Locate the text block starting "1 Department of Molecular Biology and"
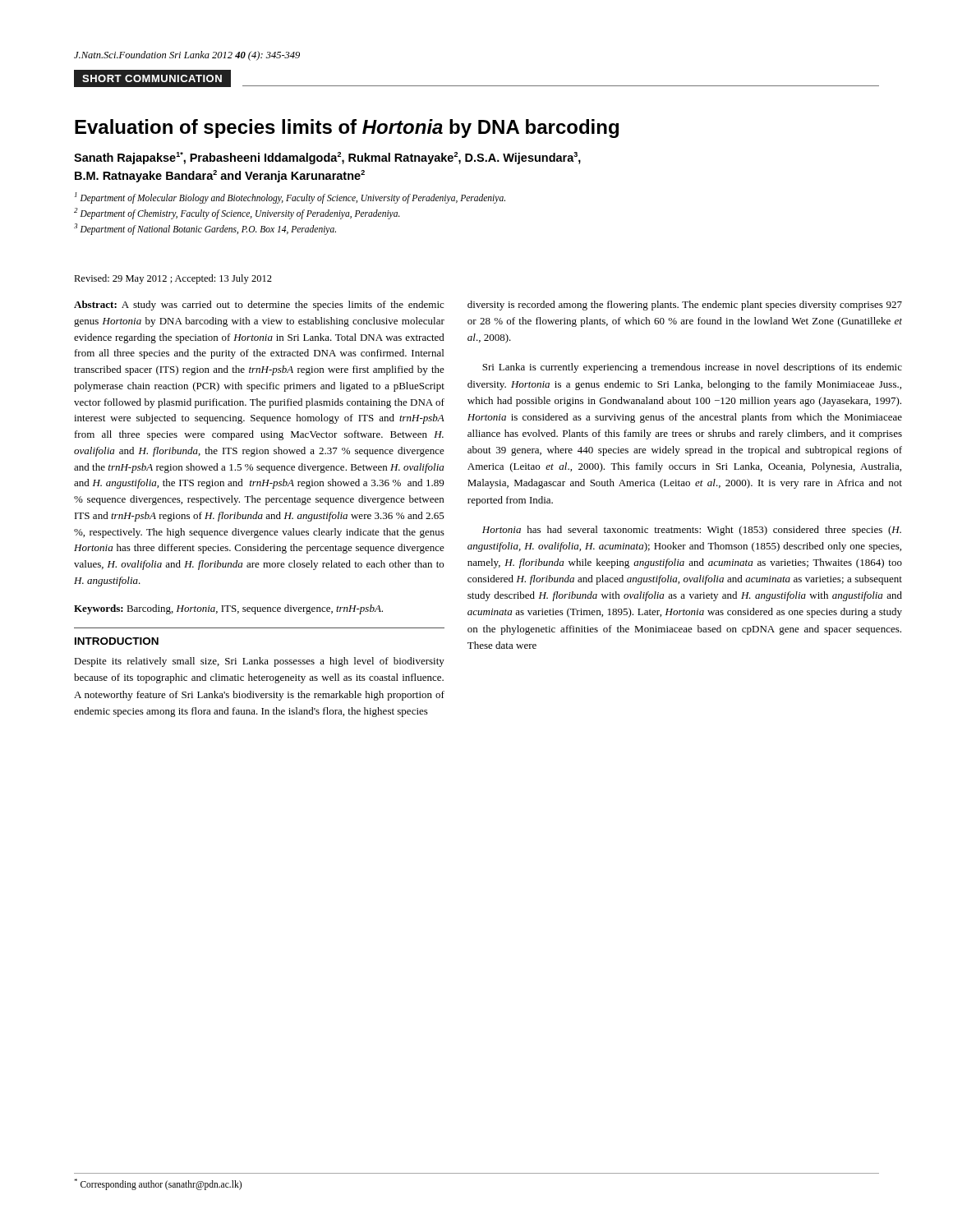The width and height of the screenshot is (953, 1232). tap(290, 212)
